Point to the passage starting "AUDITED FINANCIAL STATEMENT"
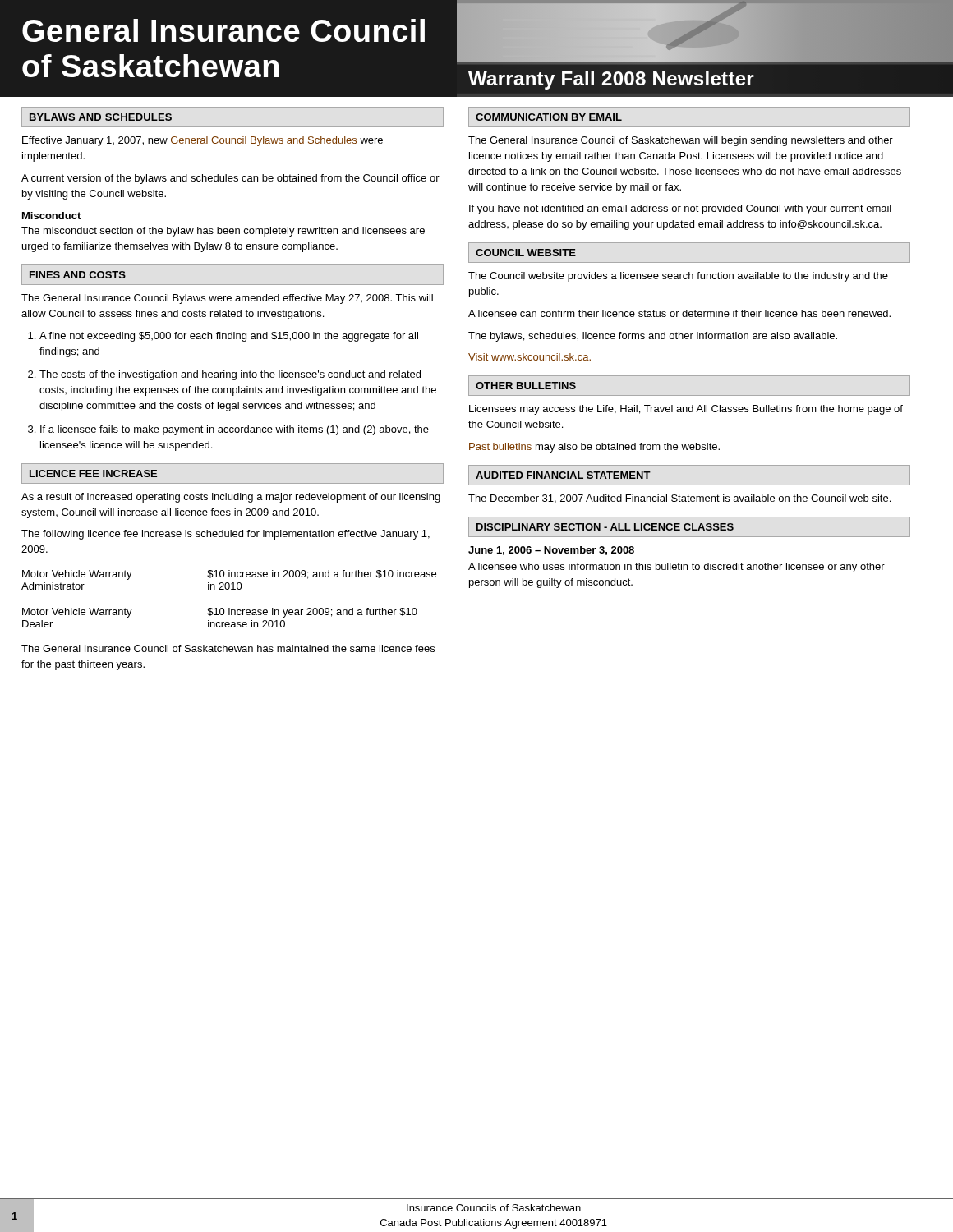 (563, 475)
